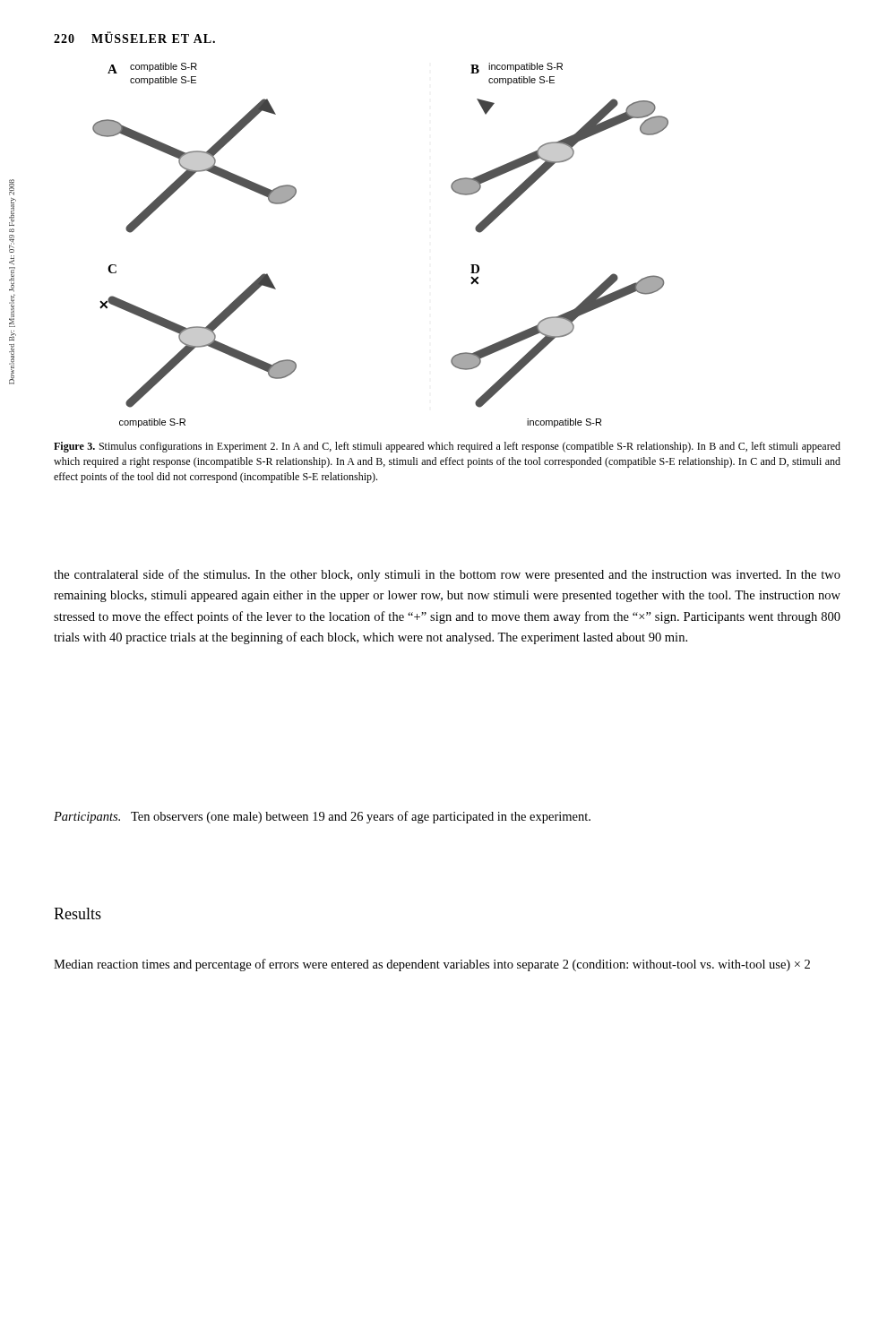Find the passage starting "Participants. Ten observers (one male) between 19 and"
The image size is (896, 1344).
tap(323, 816)
